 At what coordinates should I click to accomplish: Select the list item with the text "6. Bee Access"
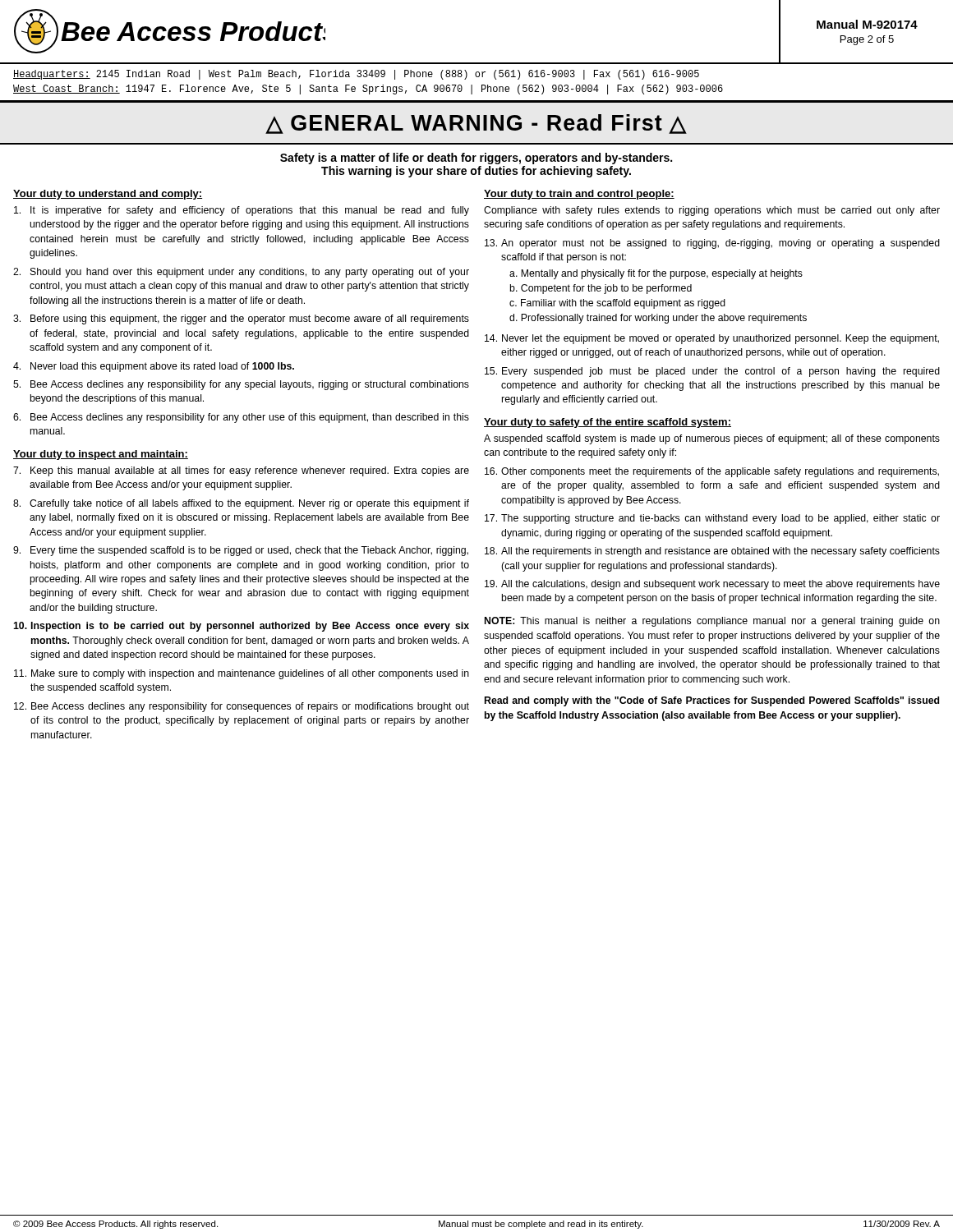(241, 425)
